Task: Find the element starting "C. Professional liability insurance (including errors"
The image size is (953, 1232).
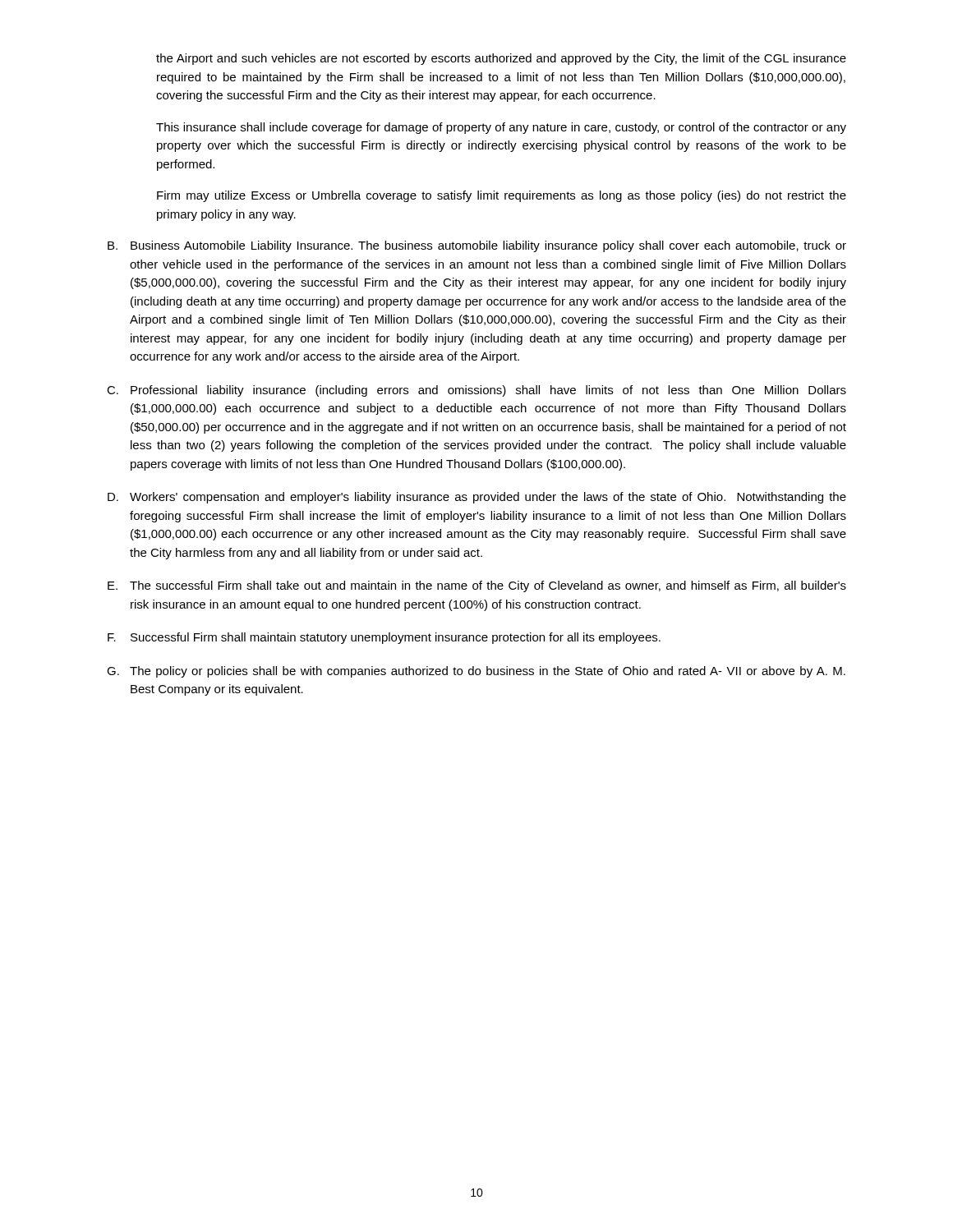Action: tap(476, 427)
